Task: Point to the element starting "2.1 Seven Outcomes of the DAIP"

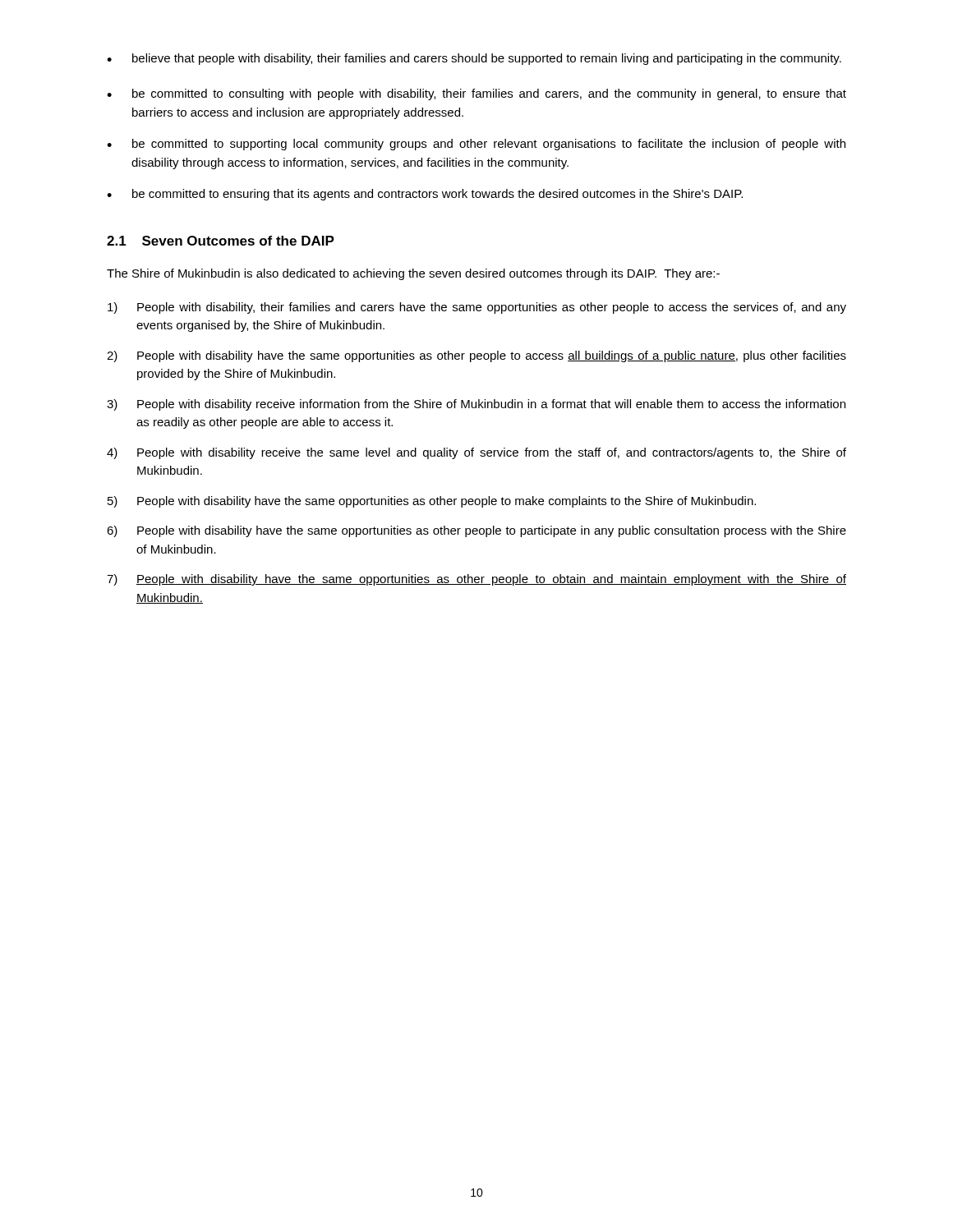Action: [x=221, y=241]
